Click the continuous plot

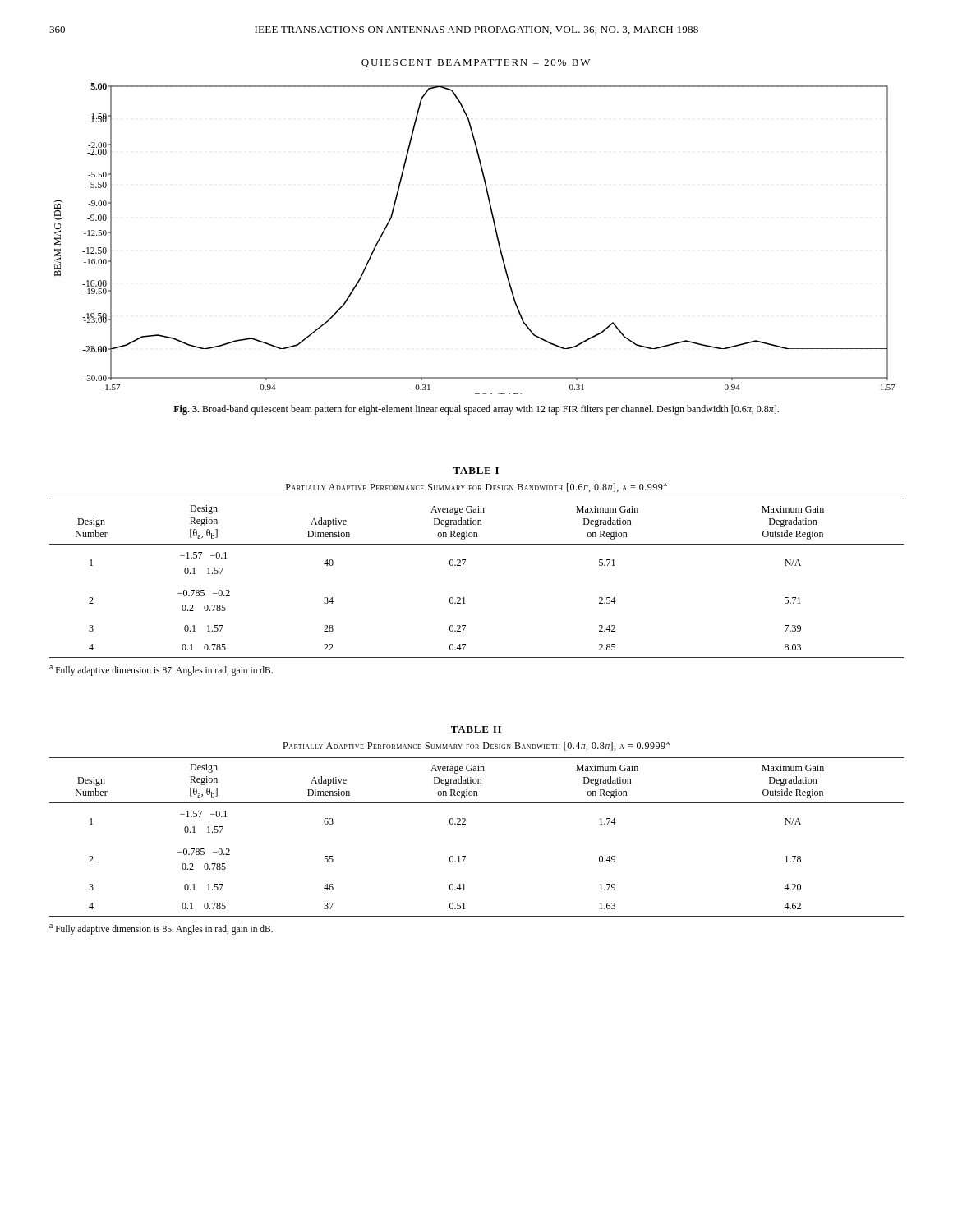476,234
